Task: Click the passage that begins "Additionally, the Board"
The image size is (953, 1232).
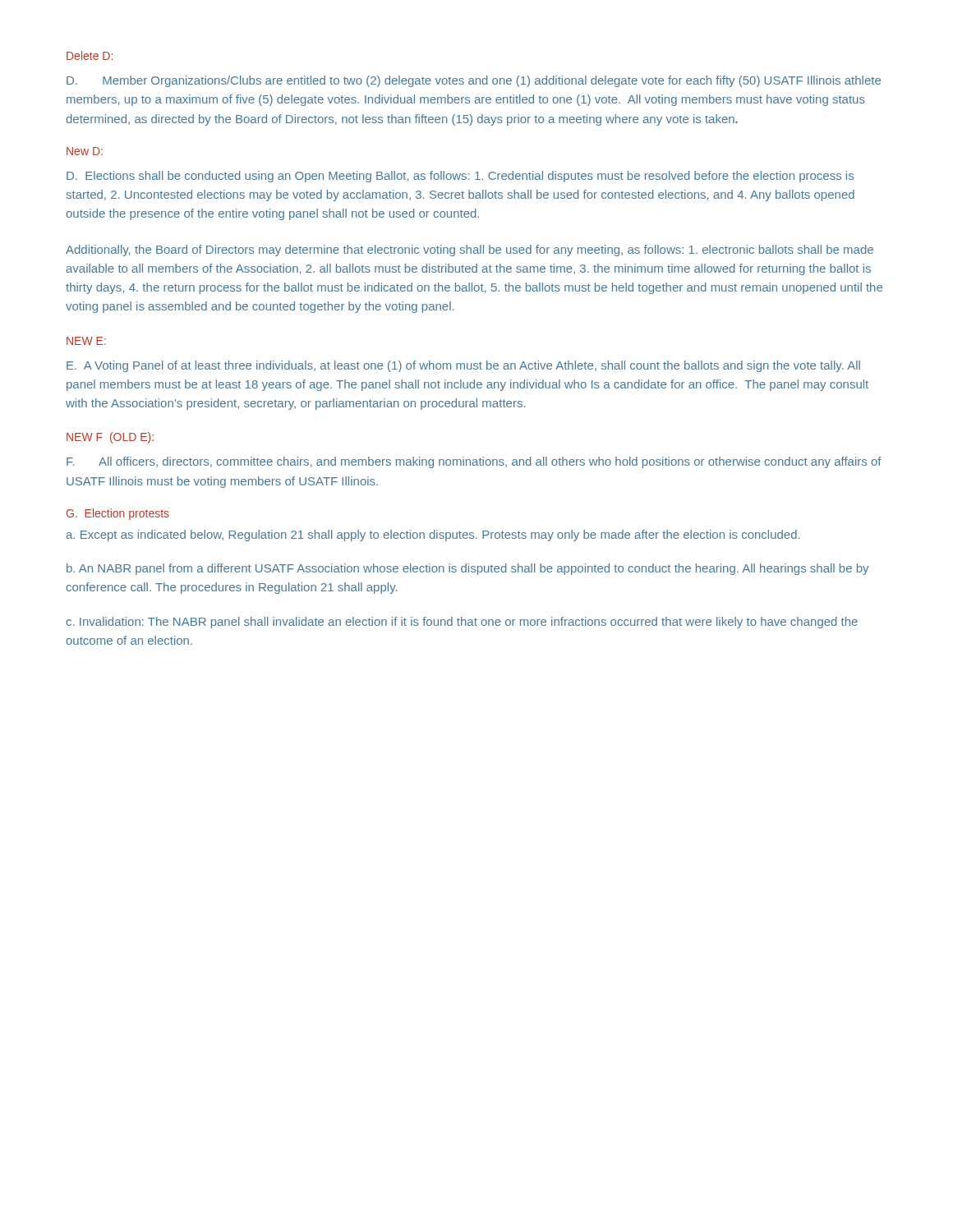Action: click(x=474, y=278)
